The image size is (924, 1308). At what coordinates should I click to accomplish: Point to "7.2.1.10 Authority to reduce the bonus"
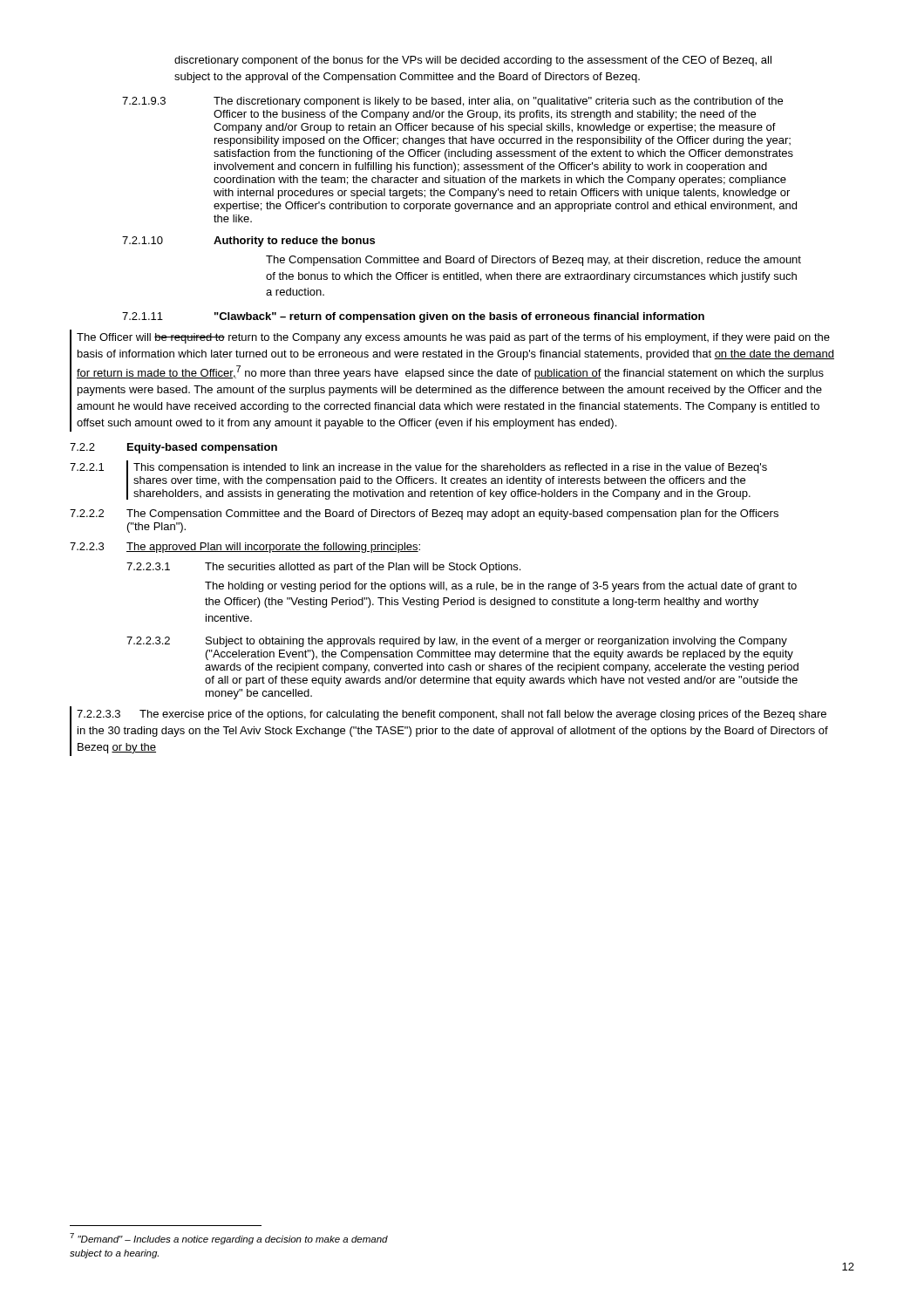[248, 242]
